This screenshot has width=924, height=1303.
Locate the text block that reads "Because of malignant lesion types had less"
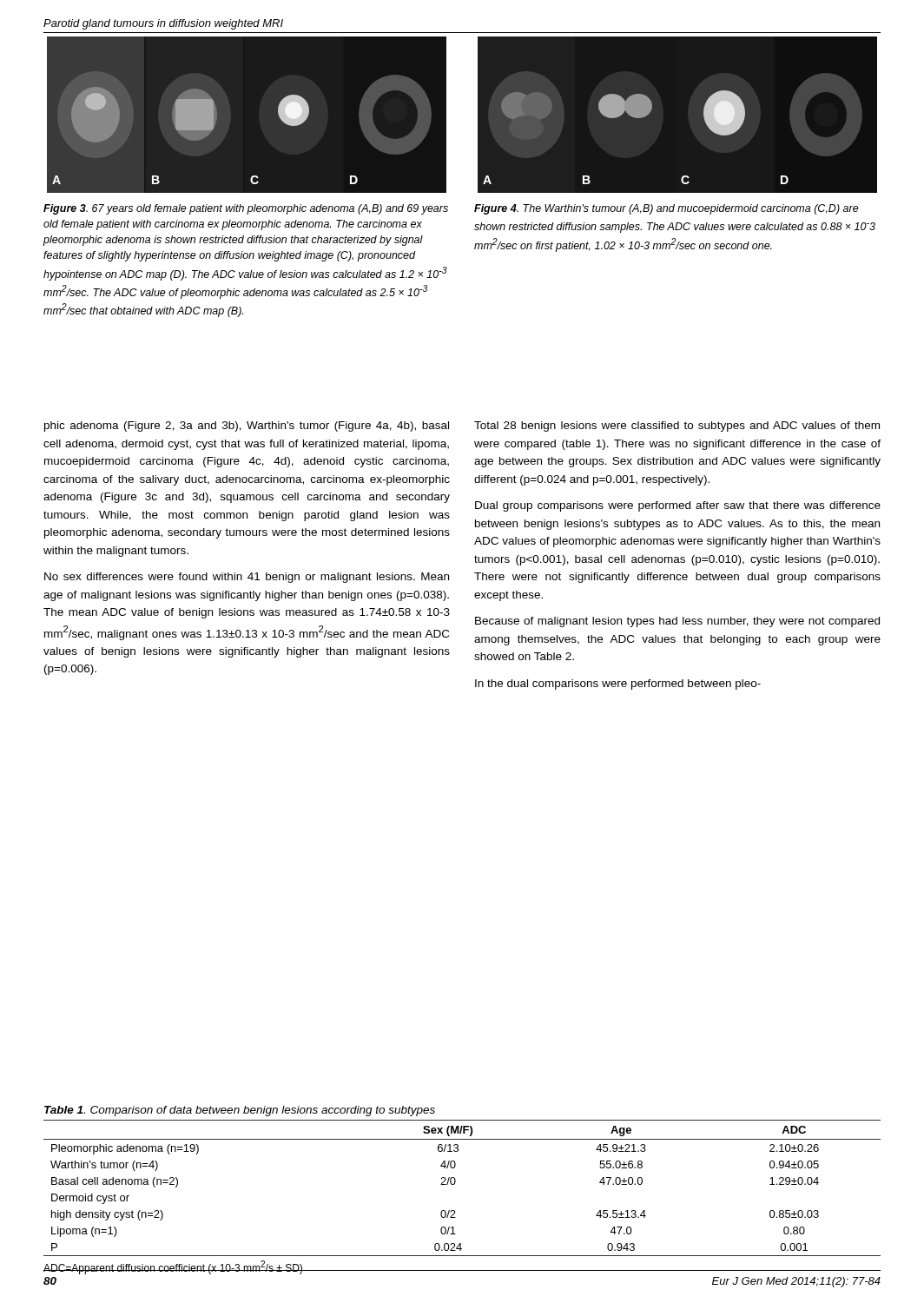pos(677,639)
